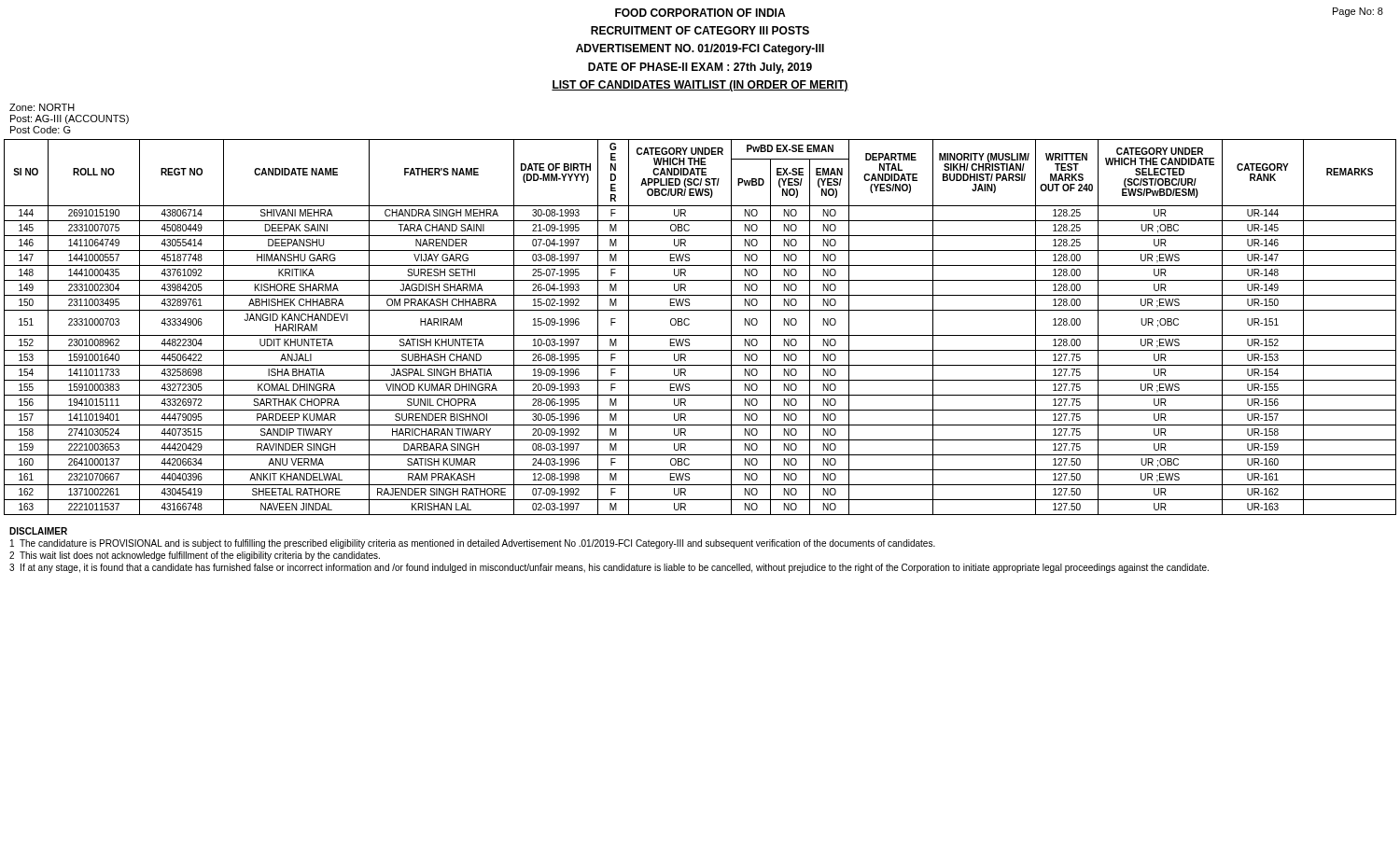Navigate to the block starting "FOOD CORPORATION OF INDIA RECRUITMENT"
The height and width of the screenshot is (850, 1400).
(x=700, y=49)
